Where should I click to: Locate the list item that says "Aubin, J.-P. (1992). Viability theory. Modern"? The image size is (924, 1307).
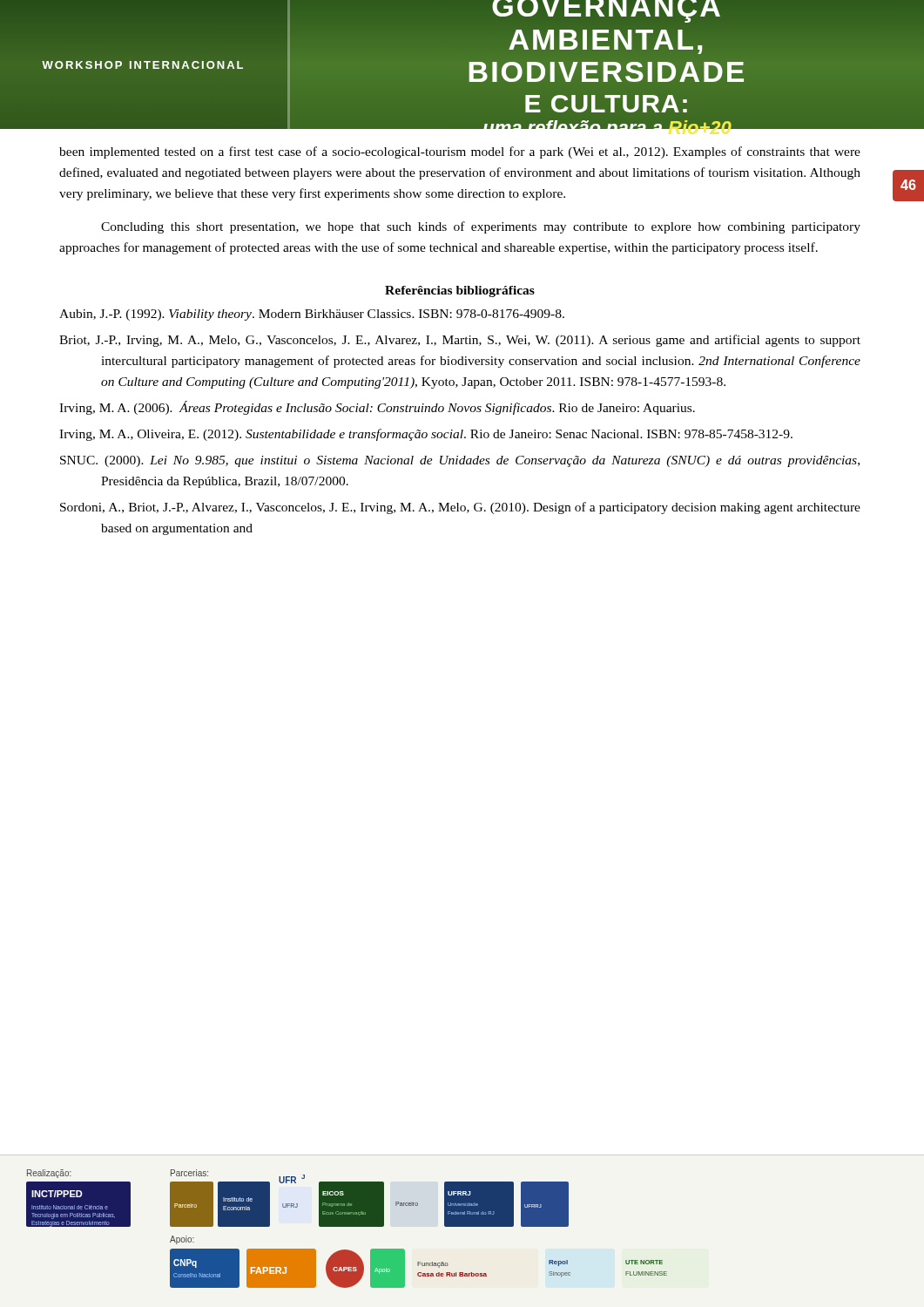coord(312,313)
